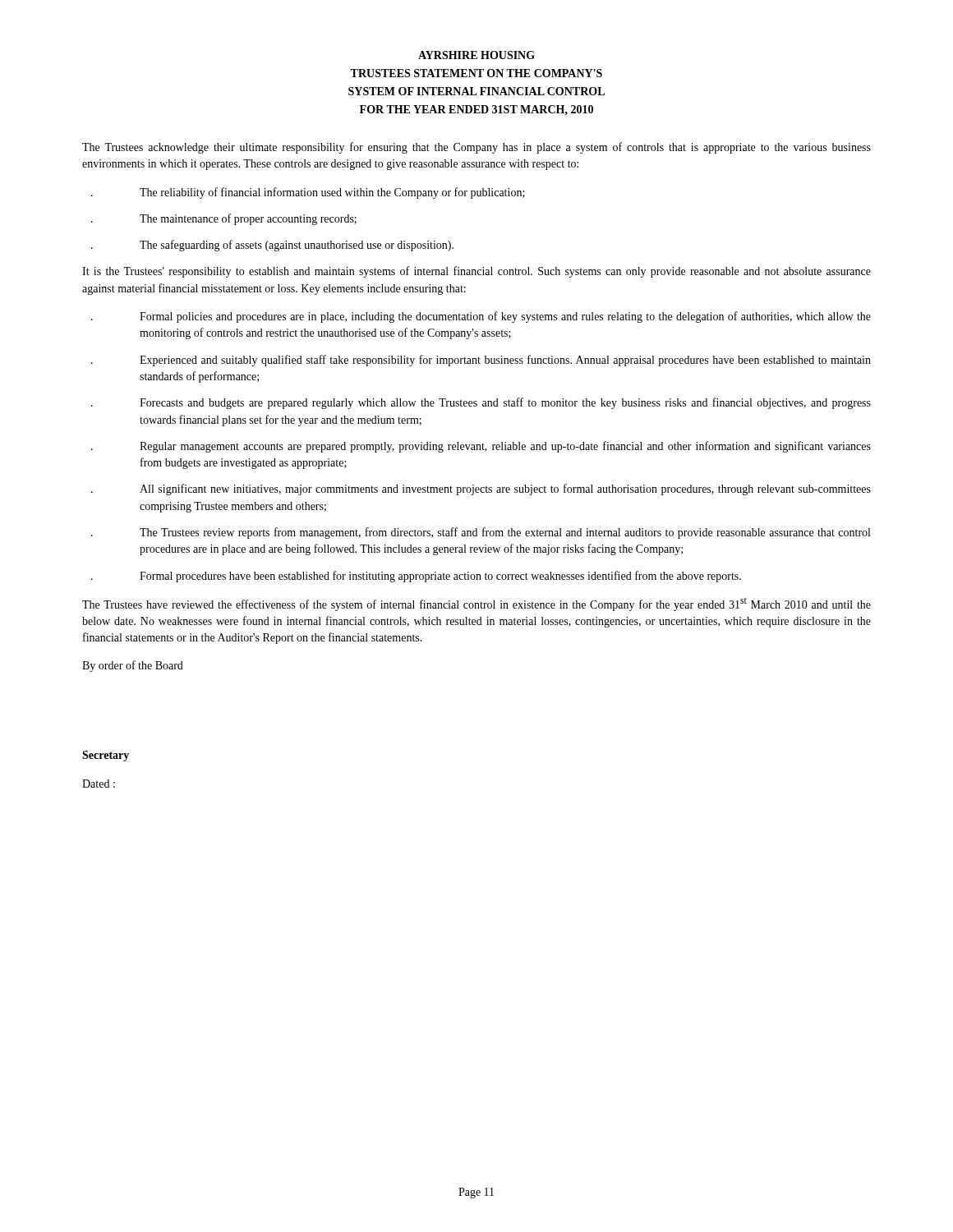Click the passage that begins ". Regular management accounts are prepared promptly, providing"

pyautogui.click(x=476, y=455)
